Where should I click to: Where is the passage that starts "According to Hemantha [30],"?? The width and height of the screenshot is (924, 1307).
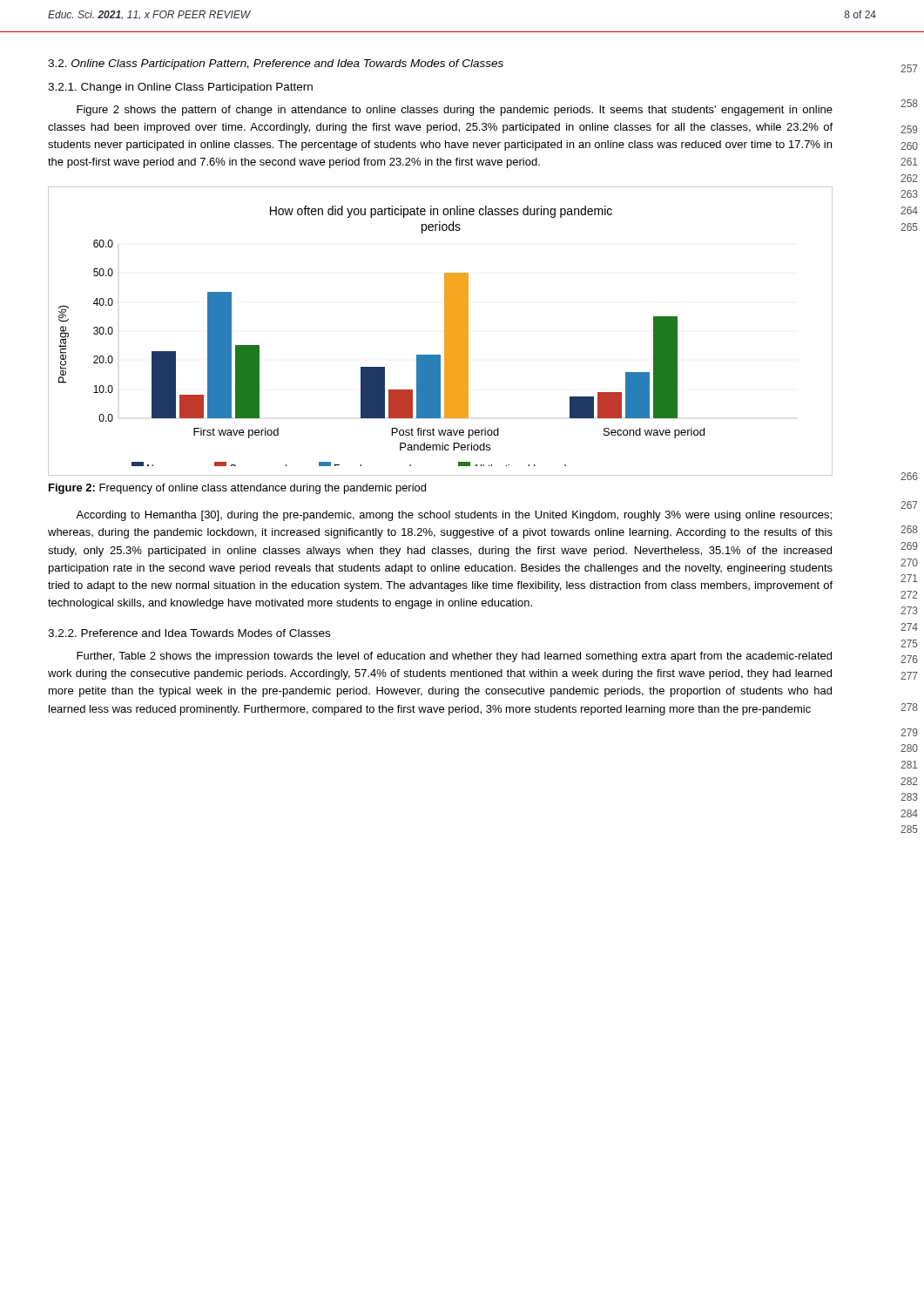point(440,559)
